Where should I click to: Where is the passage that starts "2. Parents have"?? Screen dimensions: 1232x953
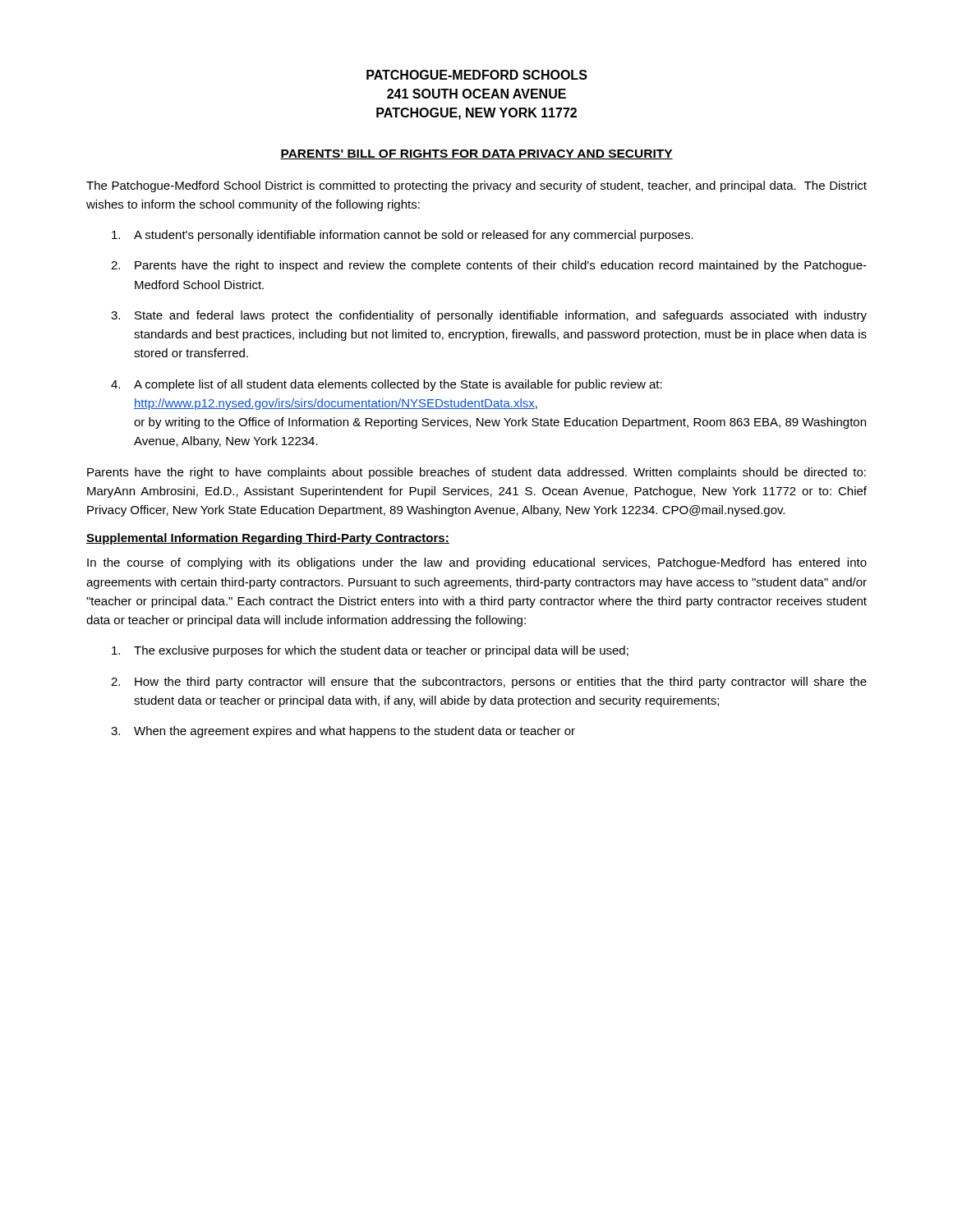point(489,275)
